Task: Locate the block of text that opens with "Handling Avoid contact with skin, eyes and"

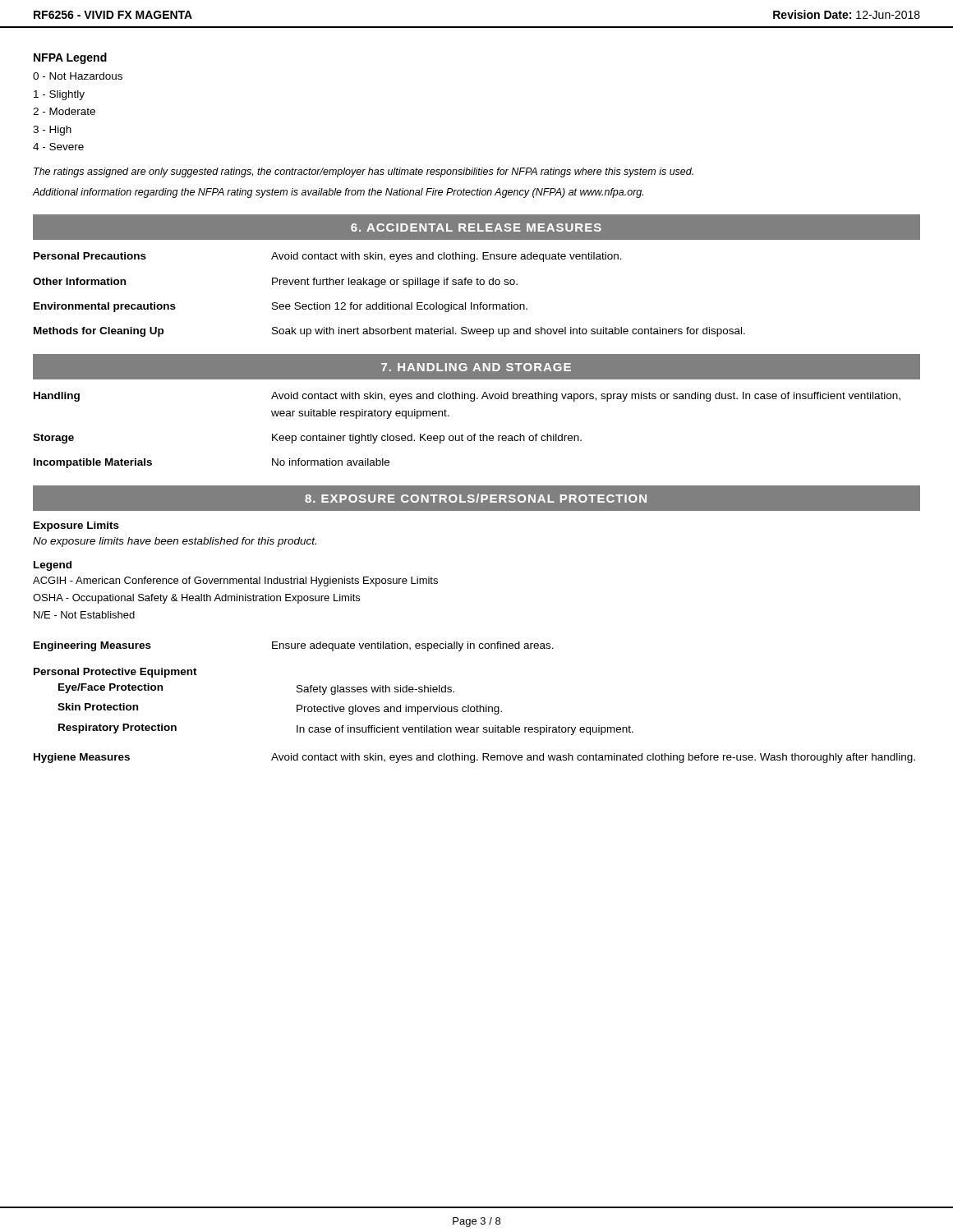Action: click(x=476, y=405)
